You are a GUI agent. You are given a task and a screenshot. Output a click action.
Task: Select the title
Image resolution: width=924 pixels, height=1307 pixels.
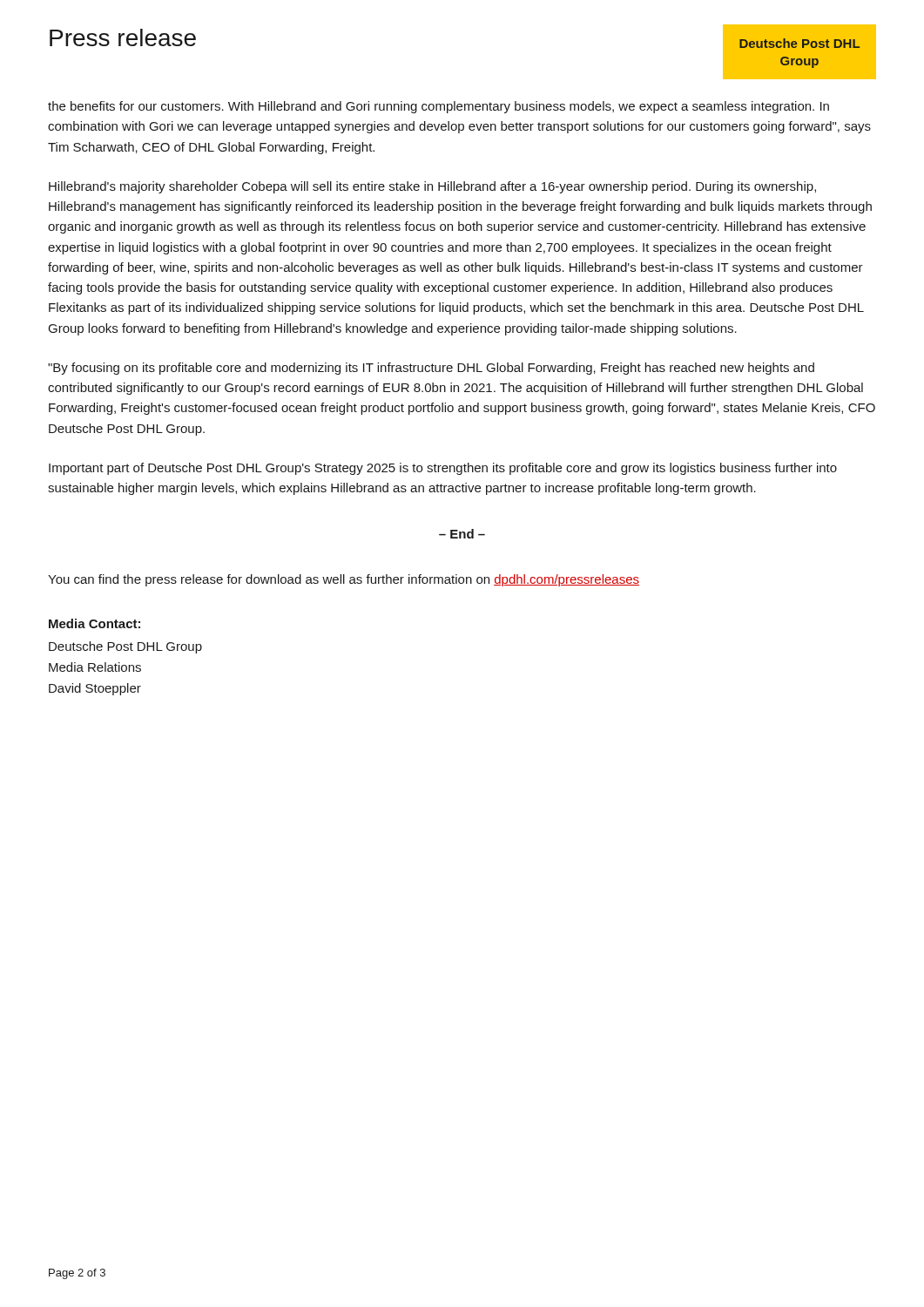[x=122, y=38]
